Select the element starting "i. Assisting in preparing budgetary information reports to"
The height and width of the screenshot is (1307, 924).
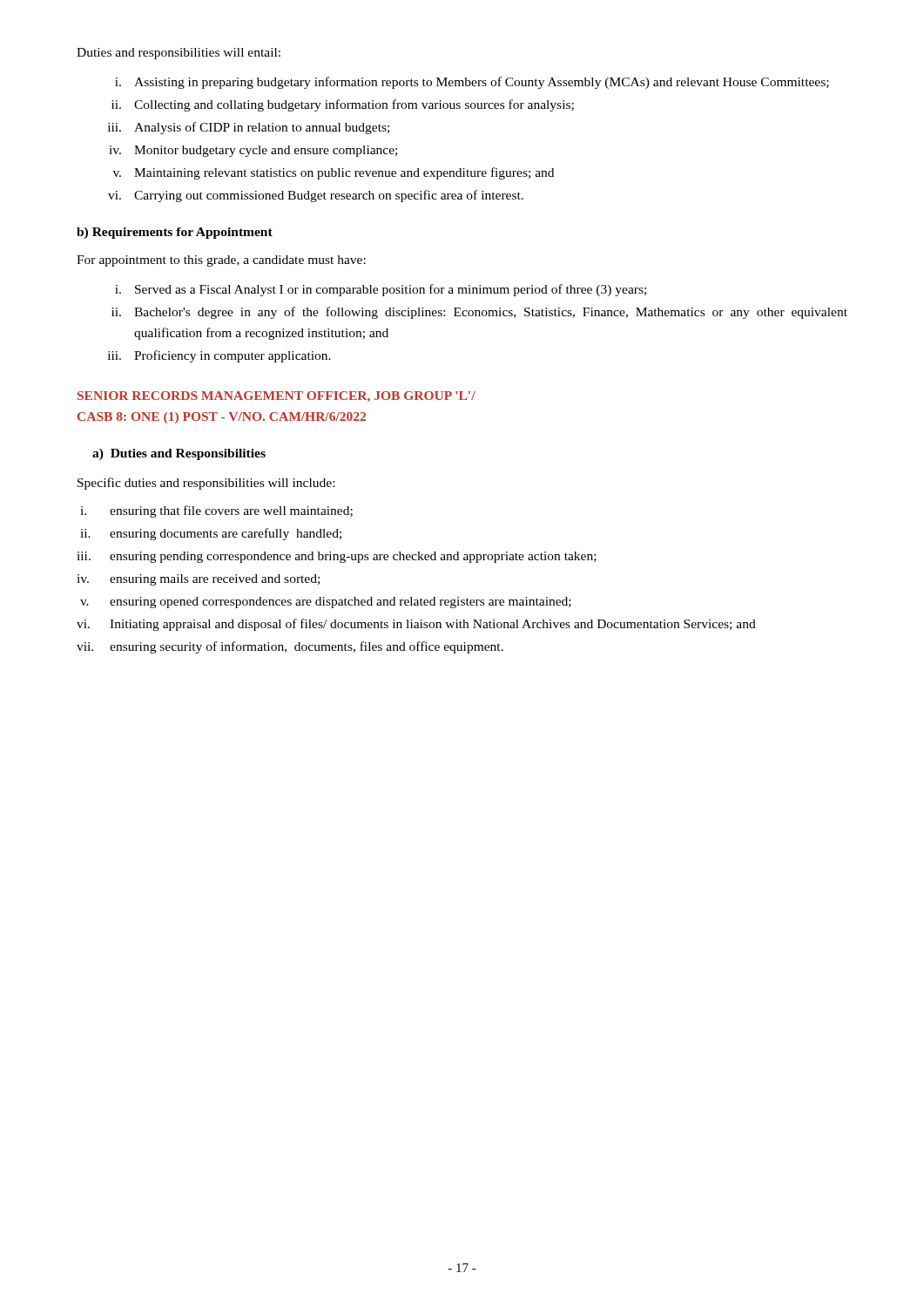pos(462,82)
